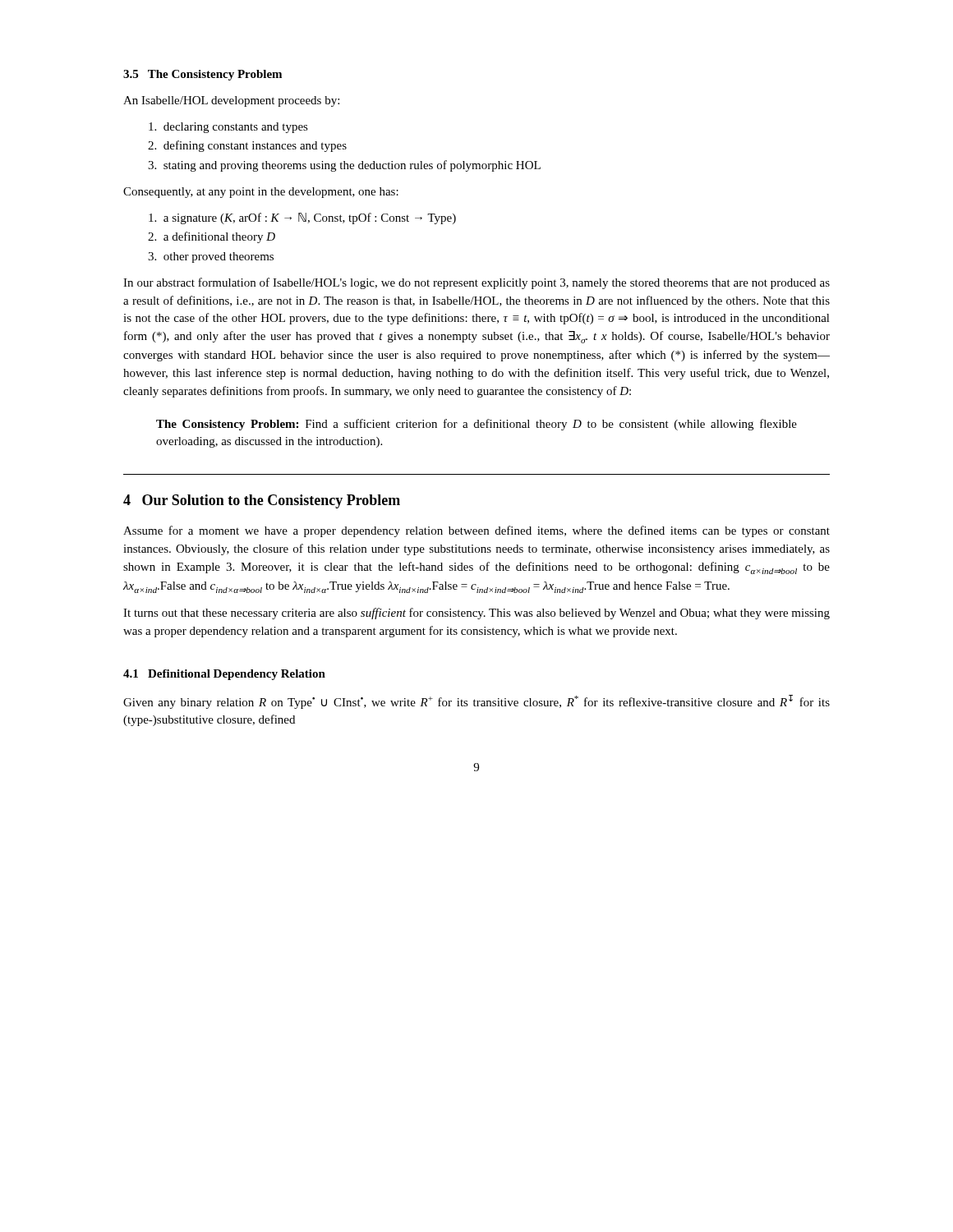Viewport: 953px width, 1232px height.
Task: Locate the text block that says "An Isabelle/HOL development"
Action: tap(231, 101)
